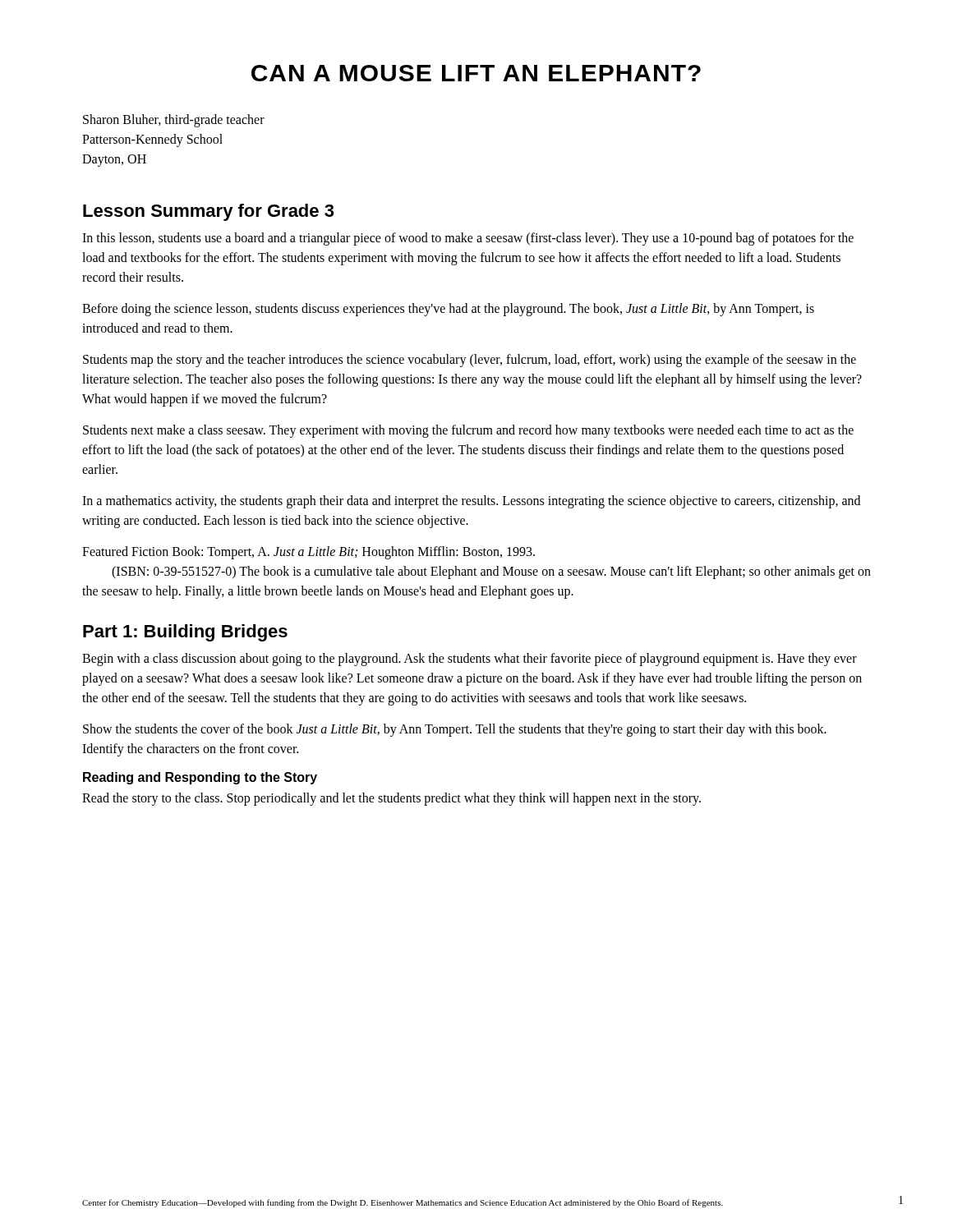
Task: Select the text block containing "Before doing the science lesson, students discuss experiences"
Action: click(448, 318)
